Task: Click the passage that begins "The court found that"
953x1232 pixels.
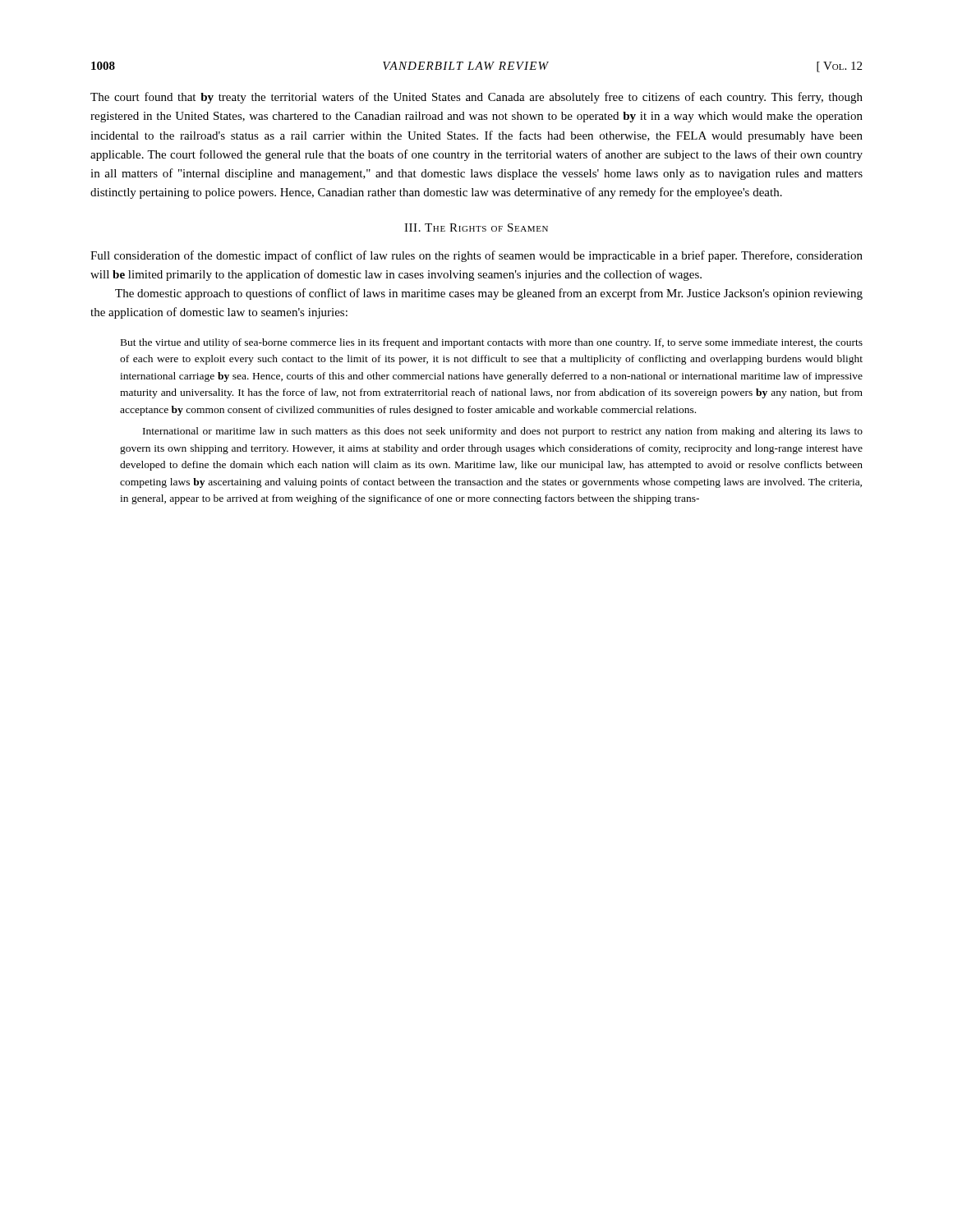Action: pos(476,145)
